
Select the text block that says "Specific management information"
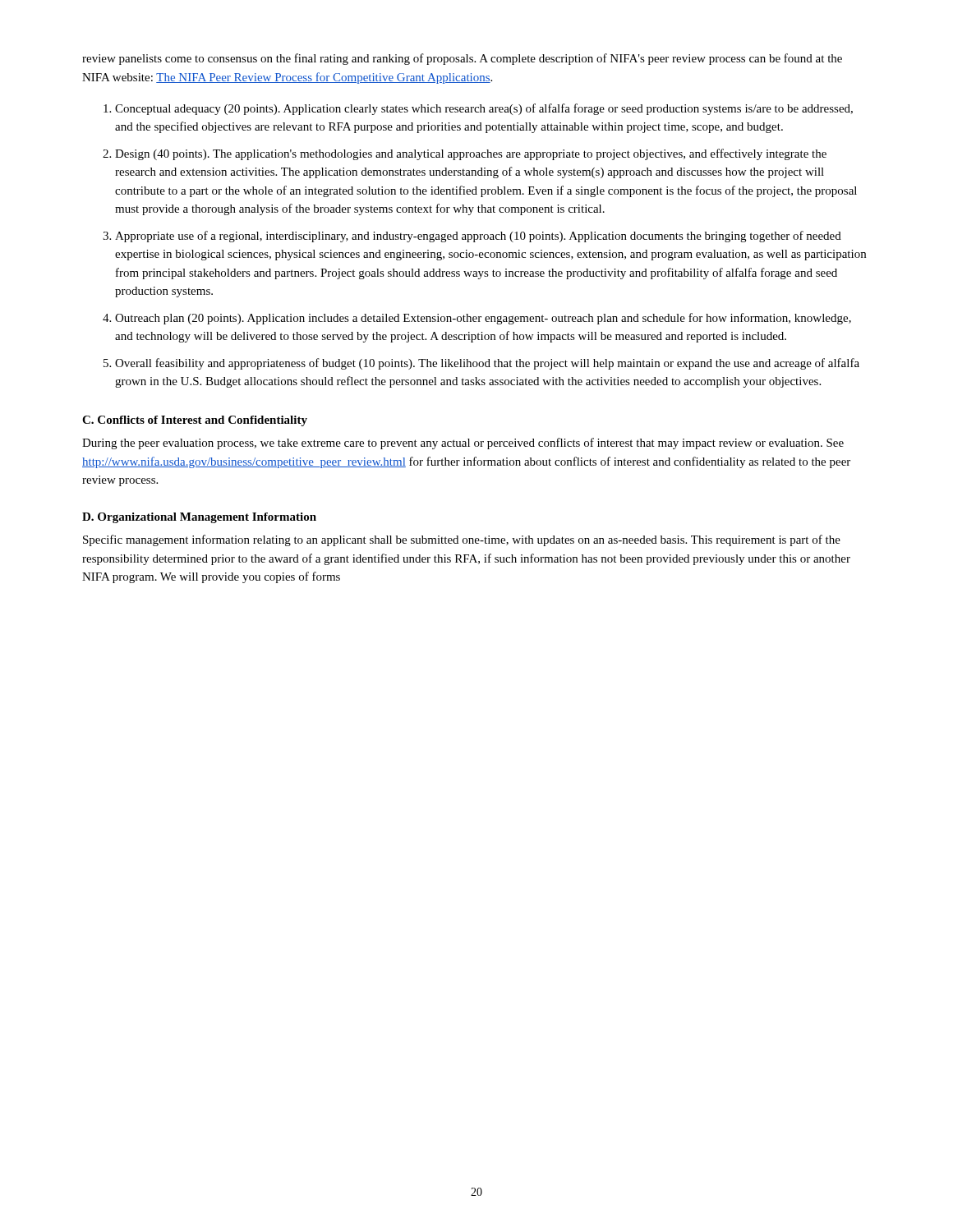tap(466, 558)
